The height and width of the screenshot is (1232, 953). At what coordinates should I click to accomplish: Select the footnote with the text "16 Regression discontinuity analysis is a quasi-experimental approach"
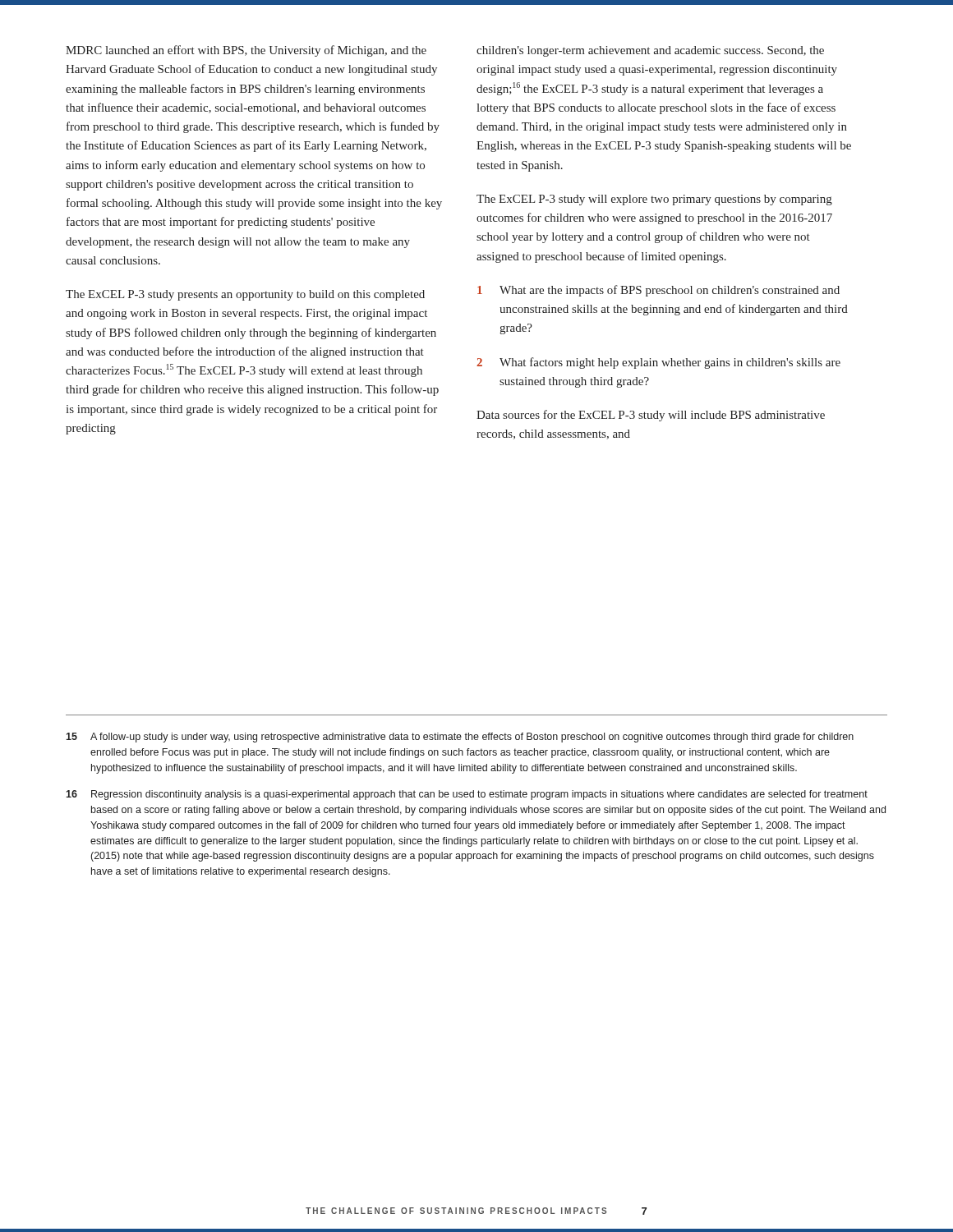point(476,833)
